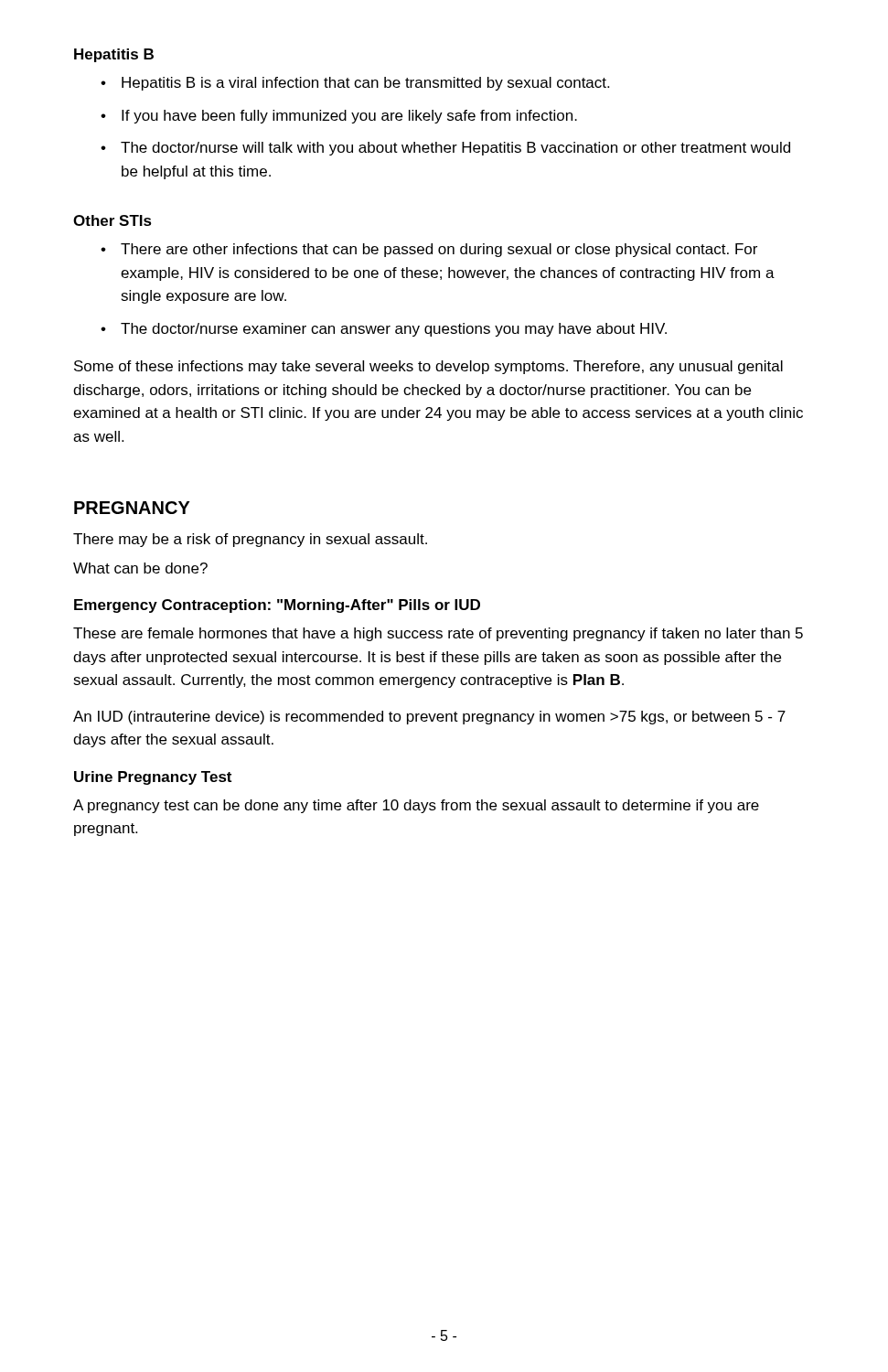Image resolution: width=888 pixels, height=1372 pixels.
Task: Locate the block of text that opens with "• There are other infections"
Action: 453,273
